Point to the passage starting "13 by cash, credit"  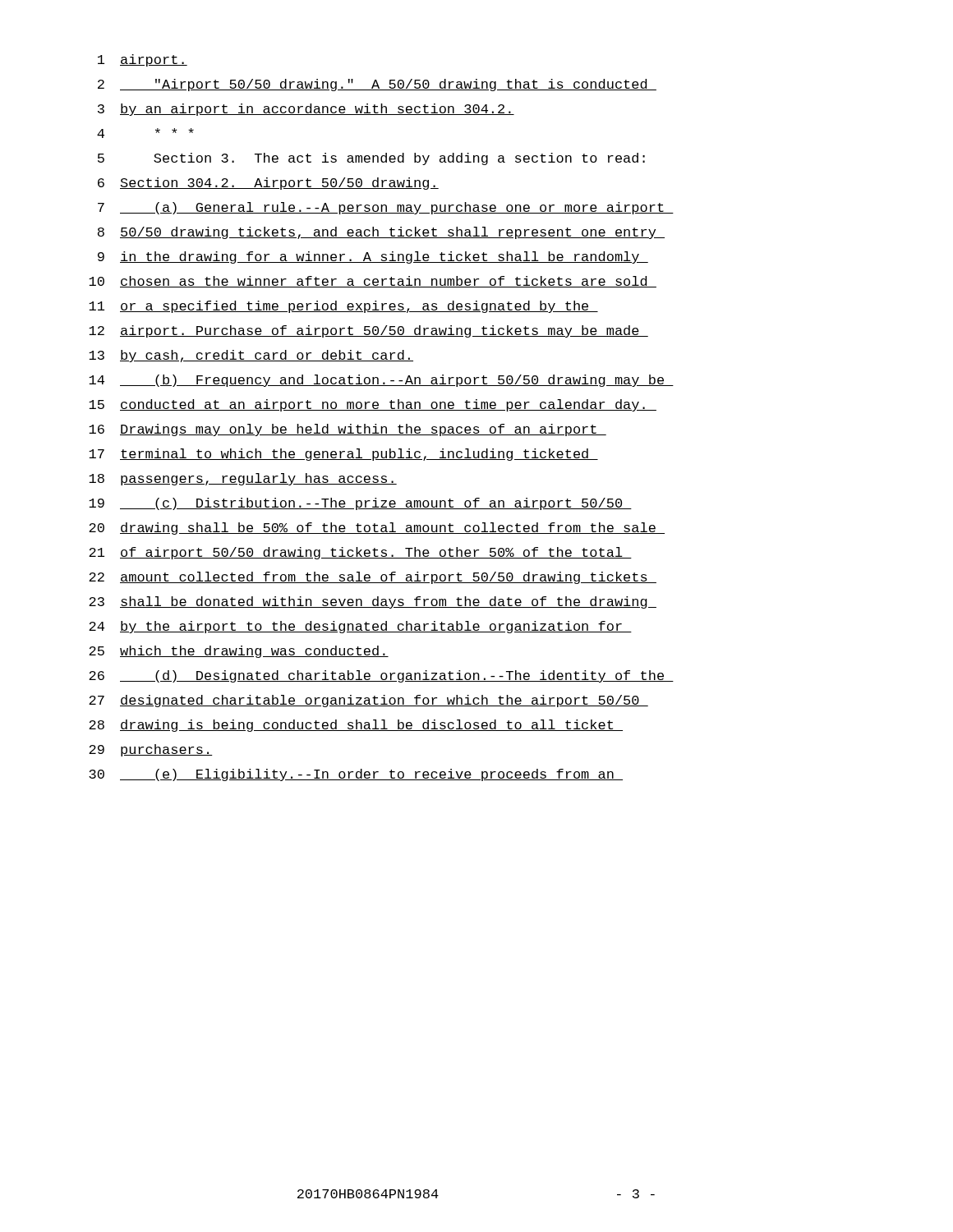pos(251,356)
